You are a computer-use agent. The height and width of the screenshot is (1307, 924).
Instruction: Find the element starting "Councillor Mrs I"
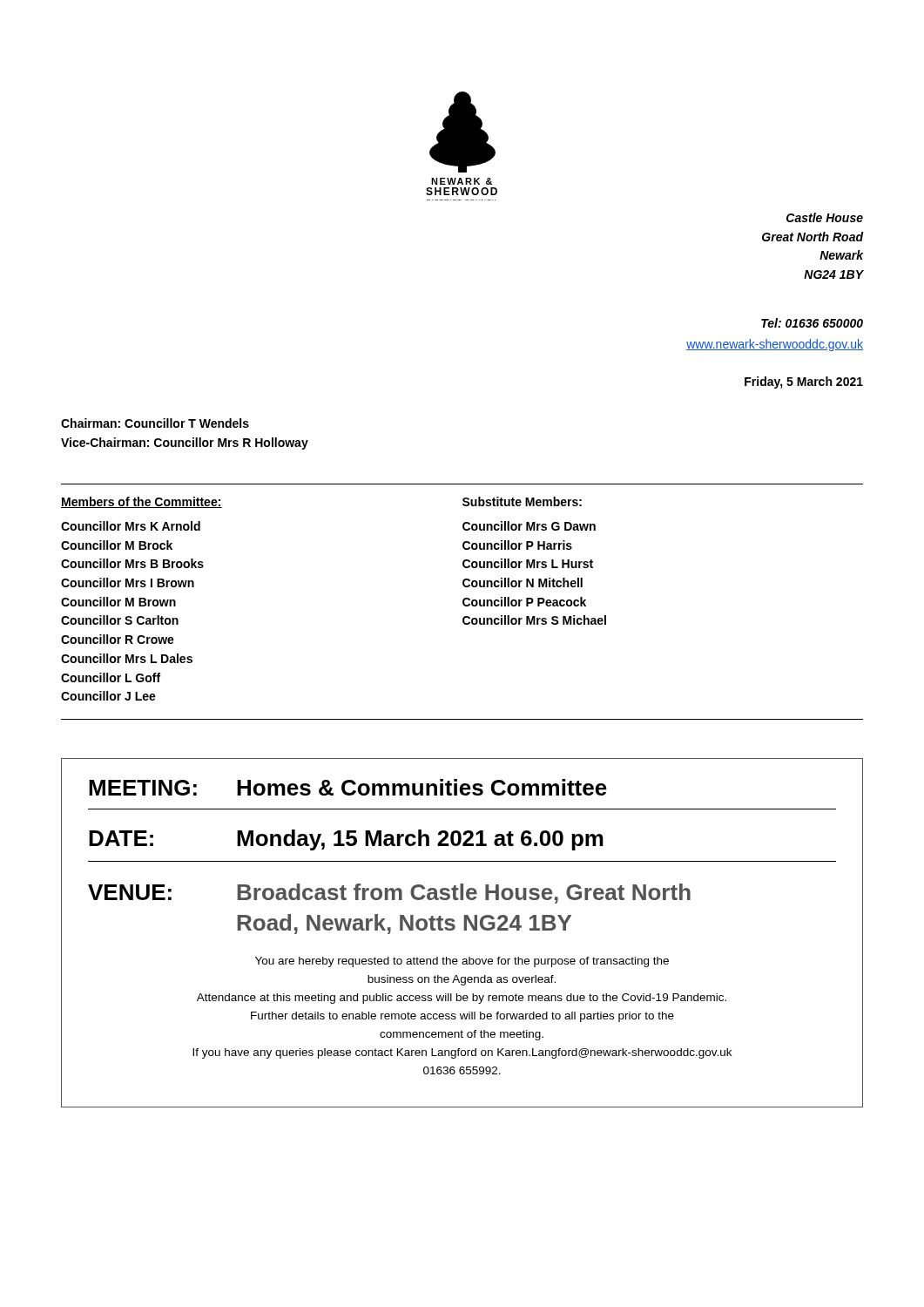(128, 583)
